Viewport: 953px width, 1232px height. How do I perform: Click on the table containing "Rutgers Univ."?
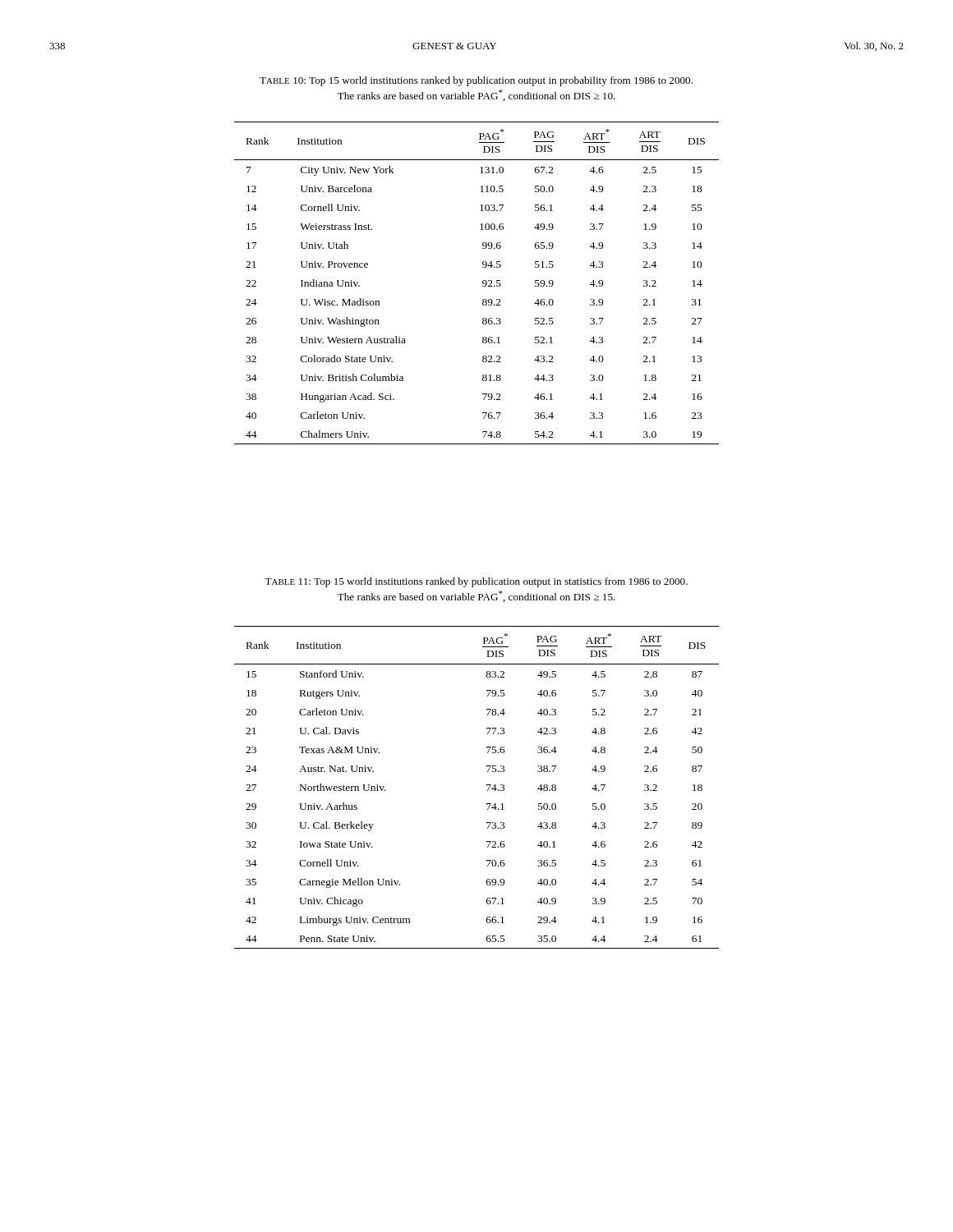(x=476, y=787)
